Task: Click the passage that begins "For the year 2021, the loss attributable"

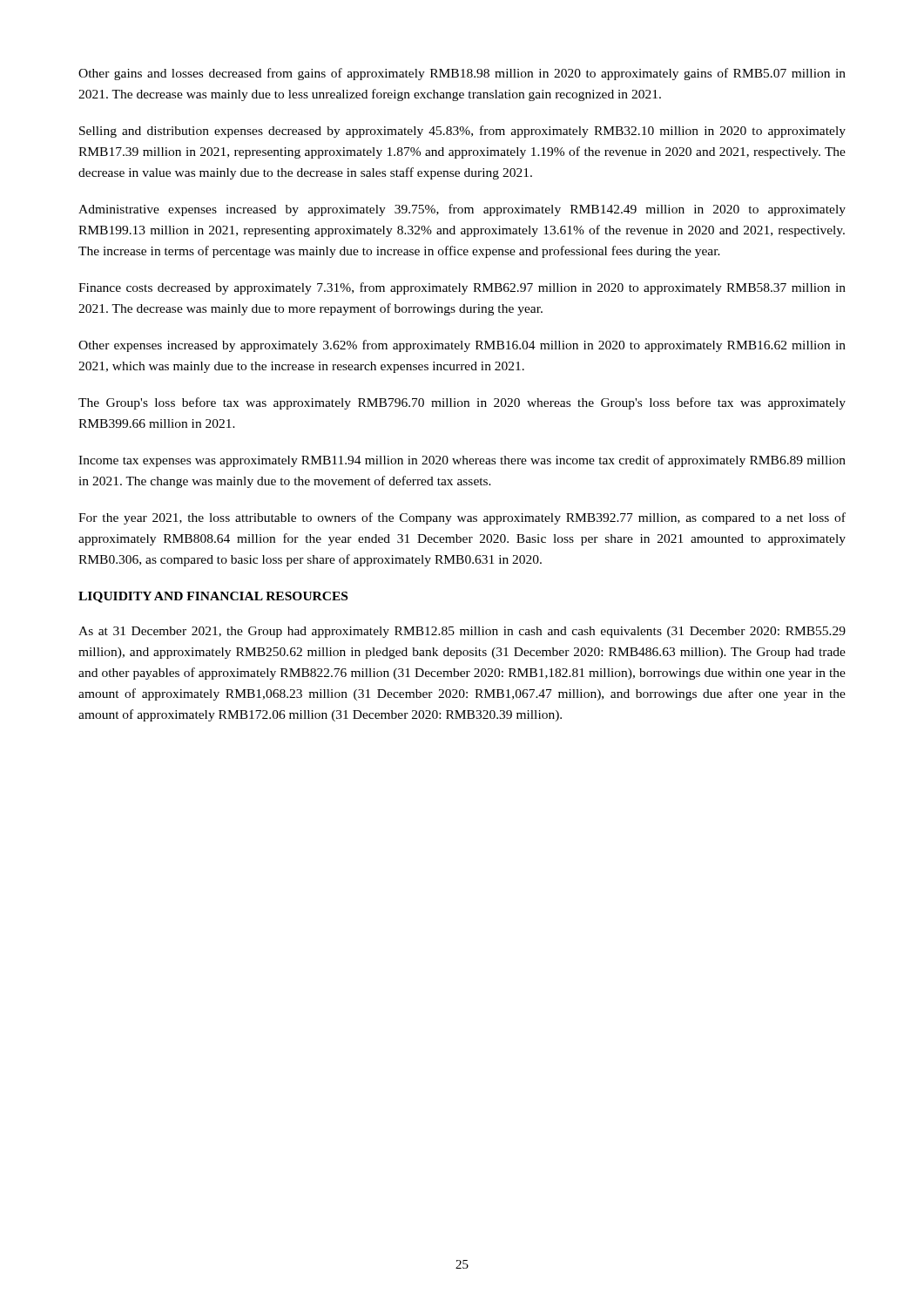Action: 462,539
